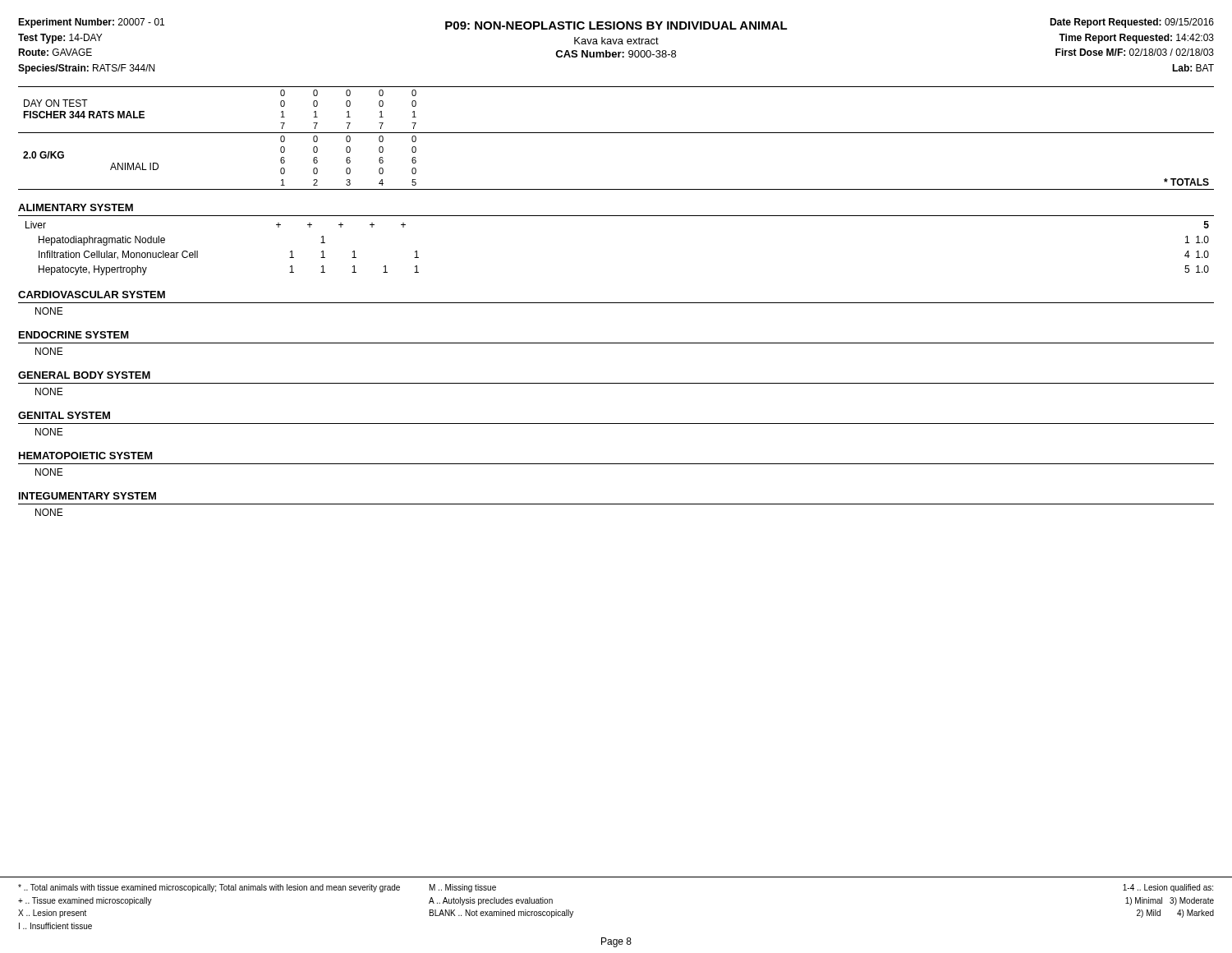This screenshot has height=953, width=1232.
Task: Find the section header with the text "INTEGUMENTARY SYSTEM"
Action: coord(87,496)
